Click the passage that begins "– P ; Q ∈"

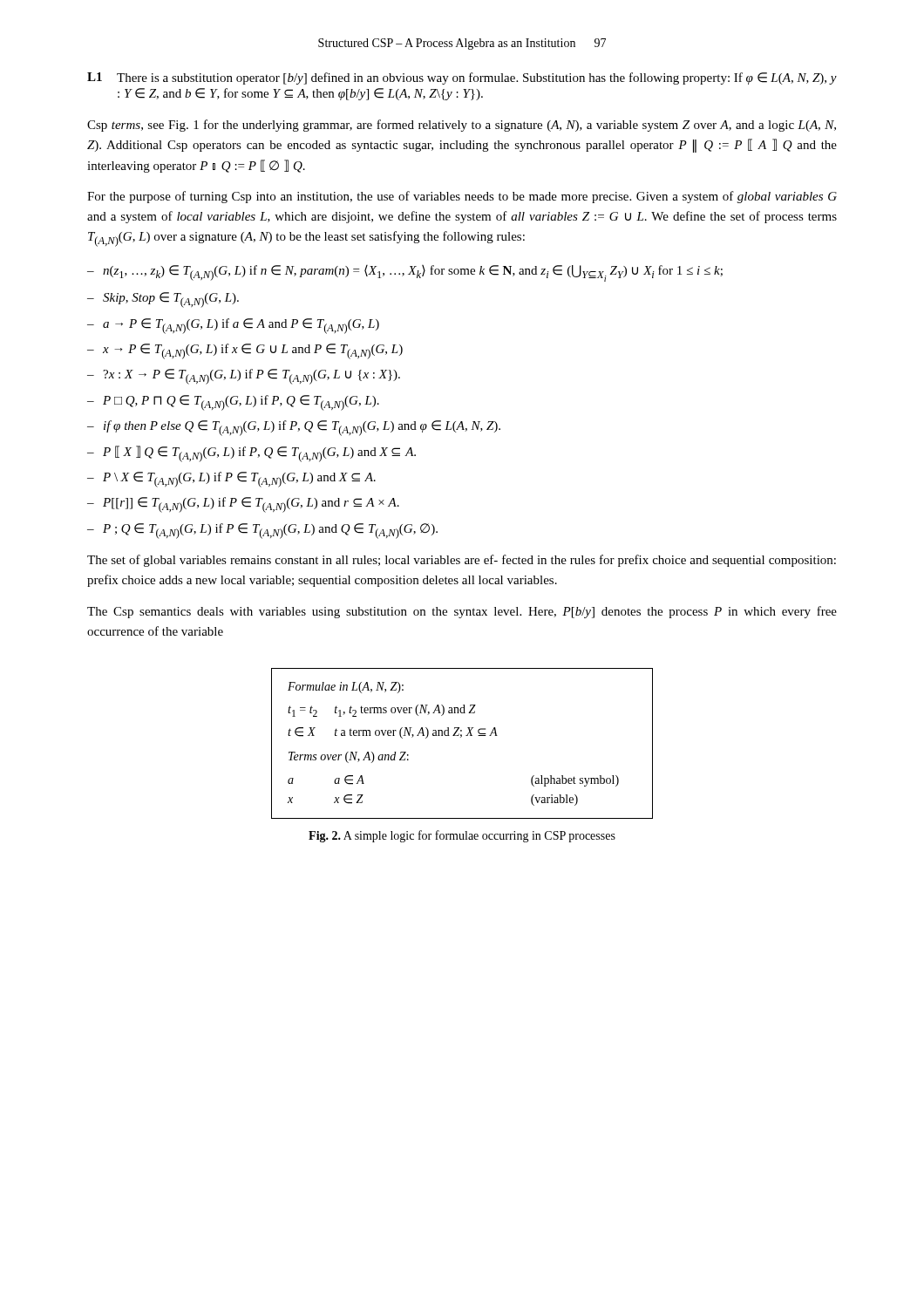click(262, 531)
